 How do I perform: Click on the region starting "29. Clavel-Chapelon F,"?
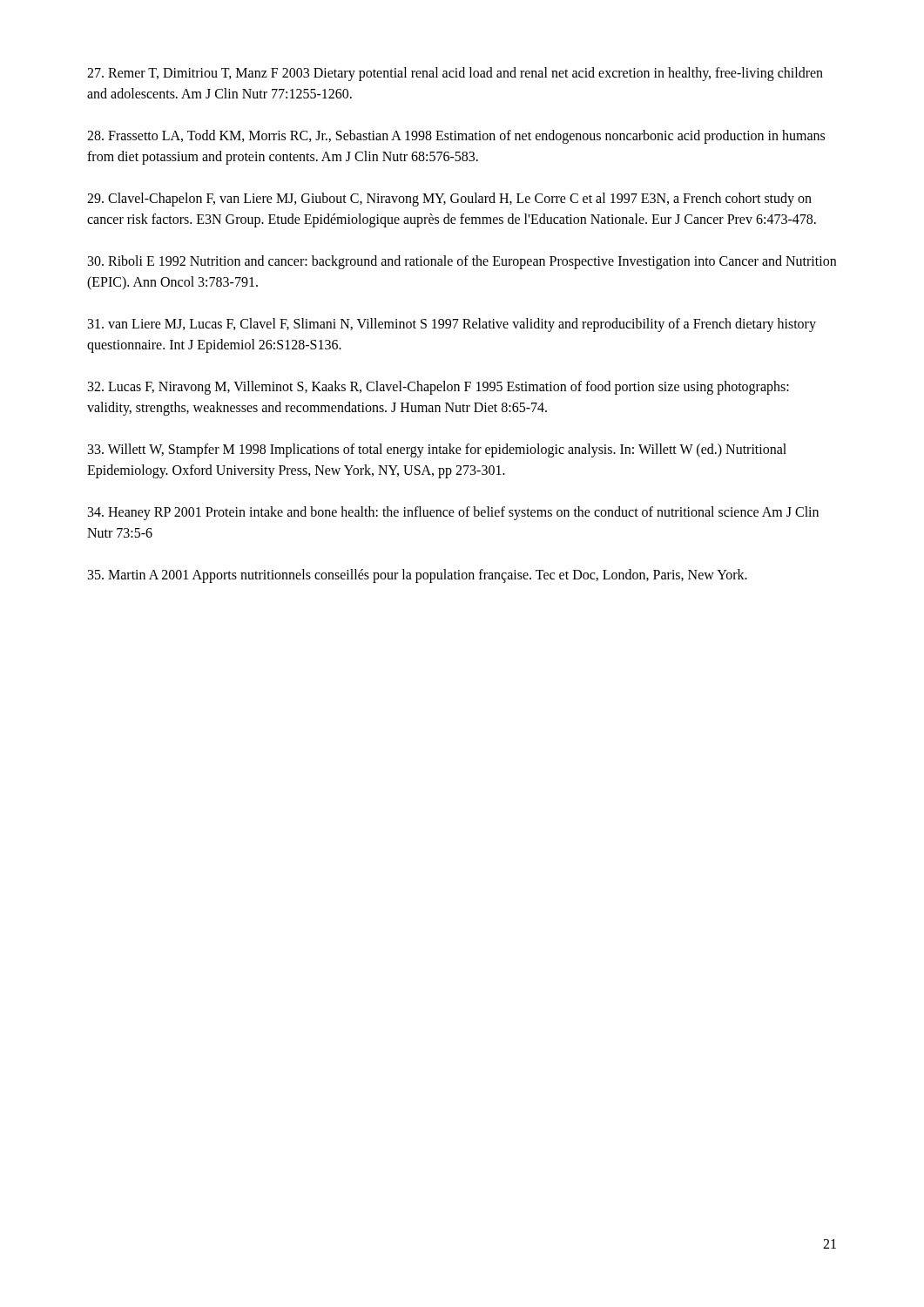(x=452, y=209)
